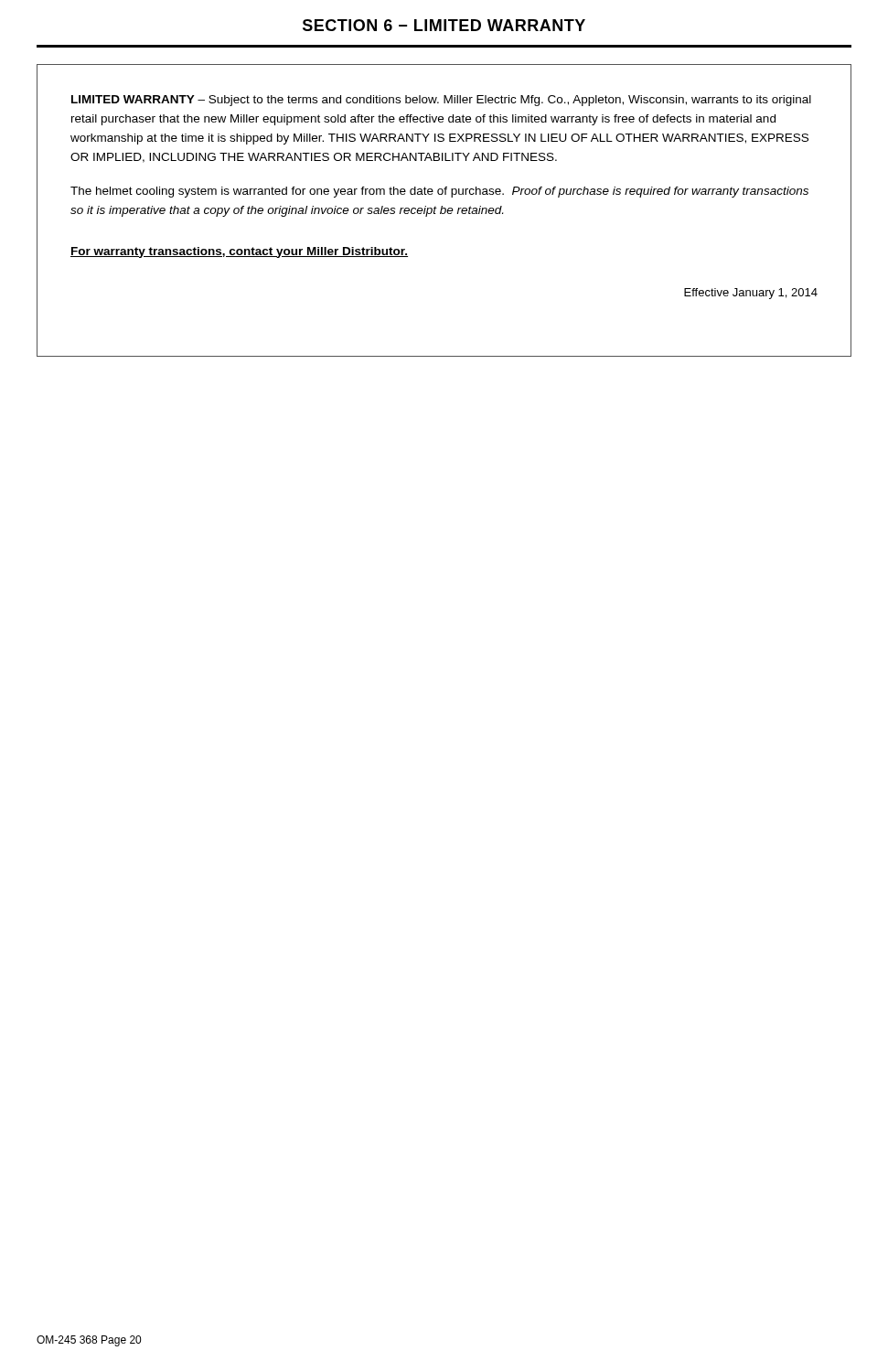The image size is (888, 1372).
Task: Locate the title containing "SECTION 6 − LIMITED WARRANTY"
Action: (444, 26)
